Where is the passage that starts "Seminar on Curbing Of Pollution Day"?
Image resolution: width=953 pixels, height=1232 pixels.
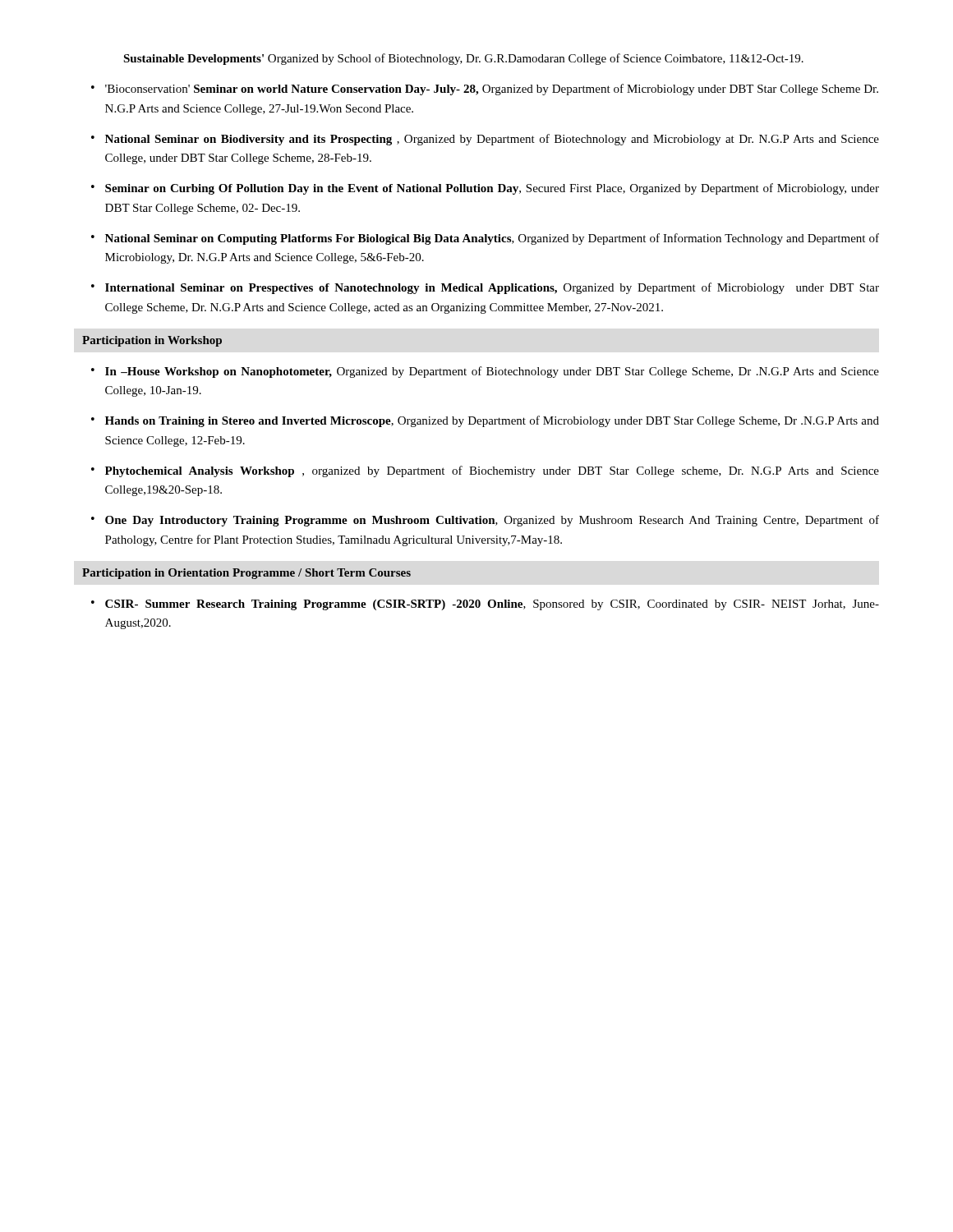[492, 198]
